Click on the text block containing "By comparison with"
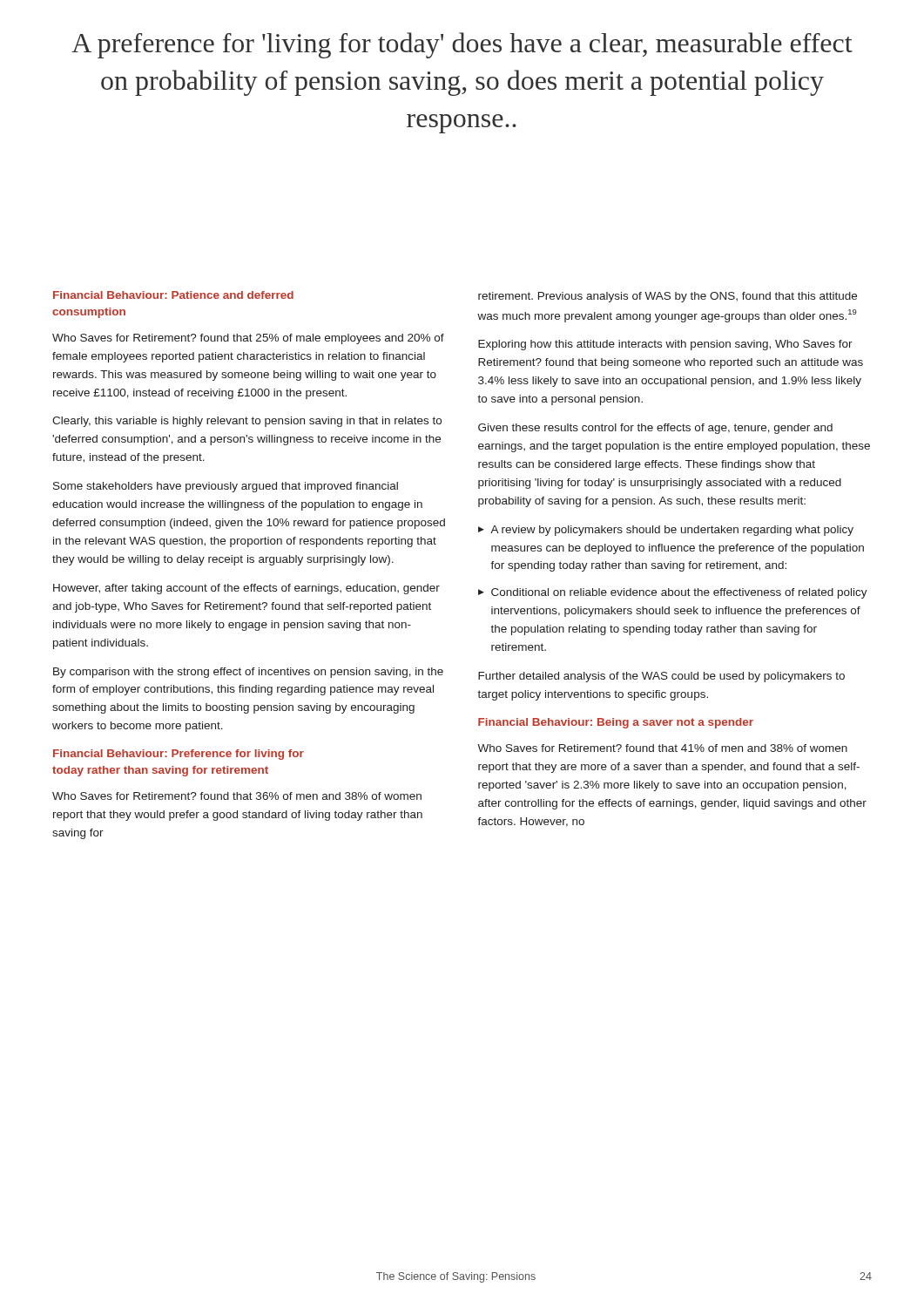This screenshot has height=1307, width=924. click(x=249, y=699)
